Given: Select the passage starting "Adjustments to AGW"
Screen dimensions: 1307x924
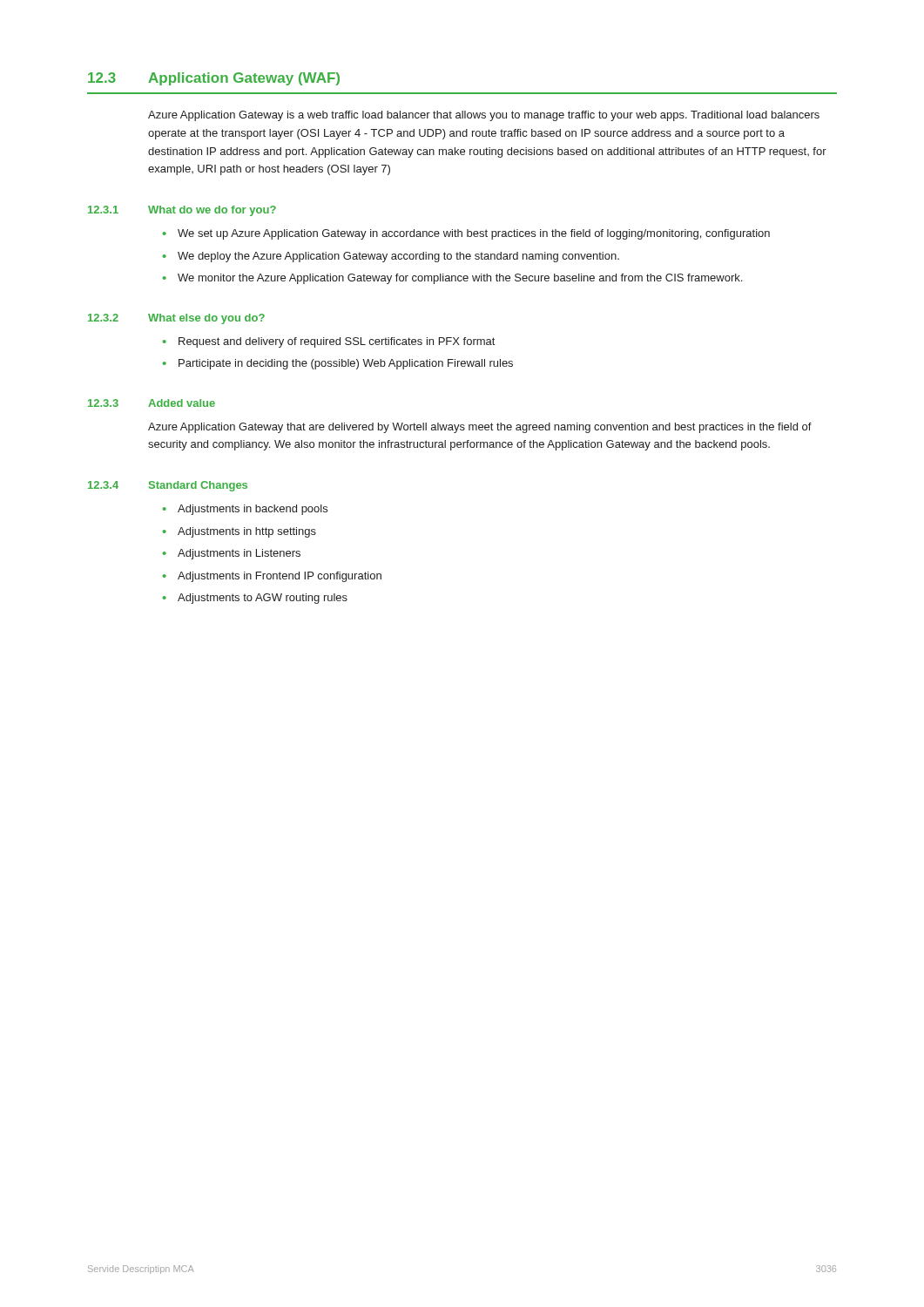Looking at the screenshot, I should coord(263,598).
